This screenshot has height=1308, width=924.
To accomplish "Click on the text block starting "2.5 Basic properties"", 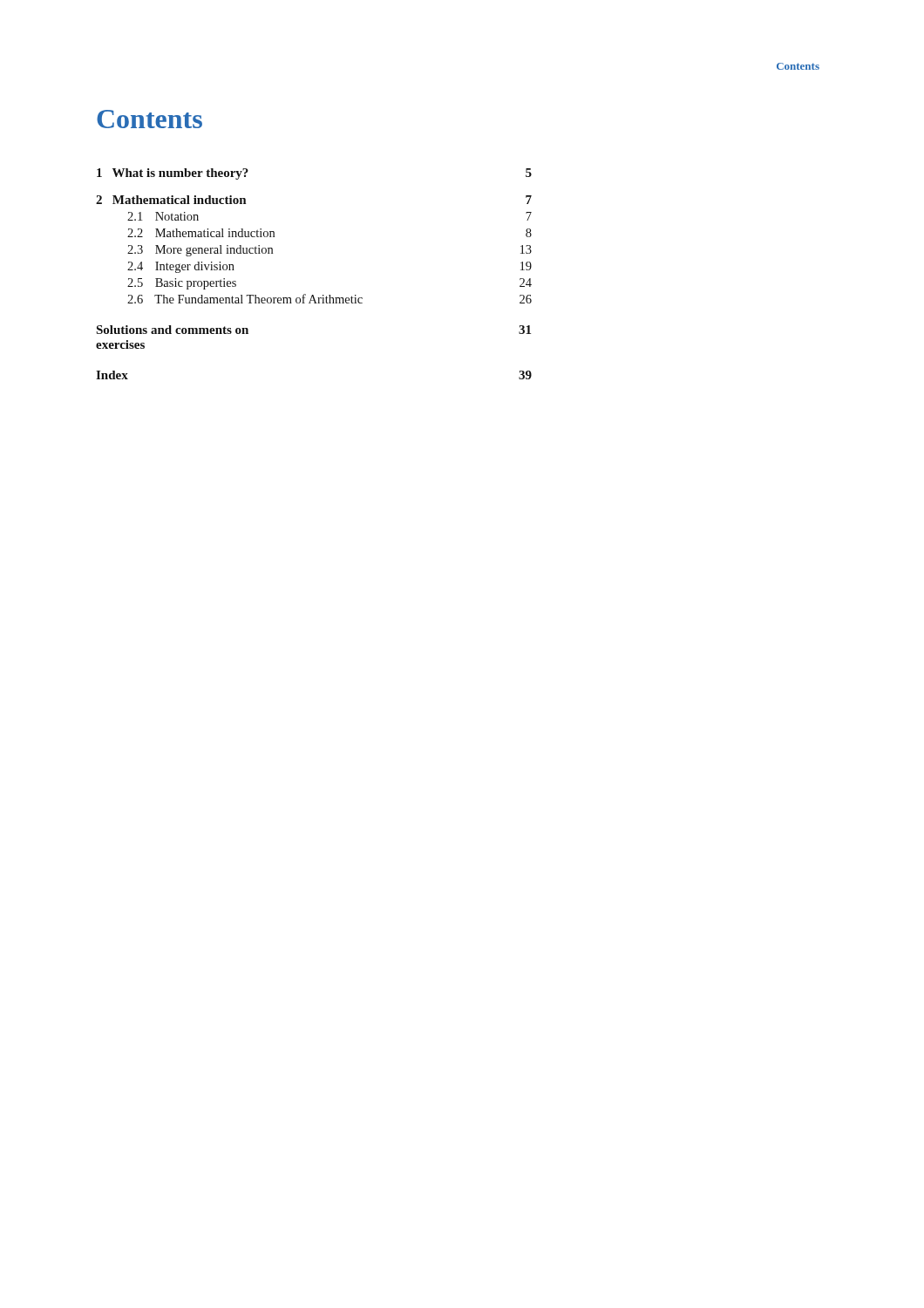I will tap(329, 283).
